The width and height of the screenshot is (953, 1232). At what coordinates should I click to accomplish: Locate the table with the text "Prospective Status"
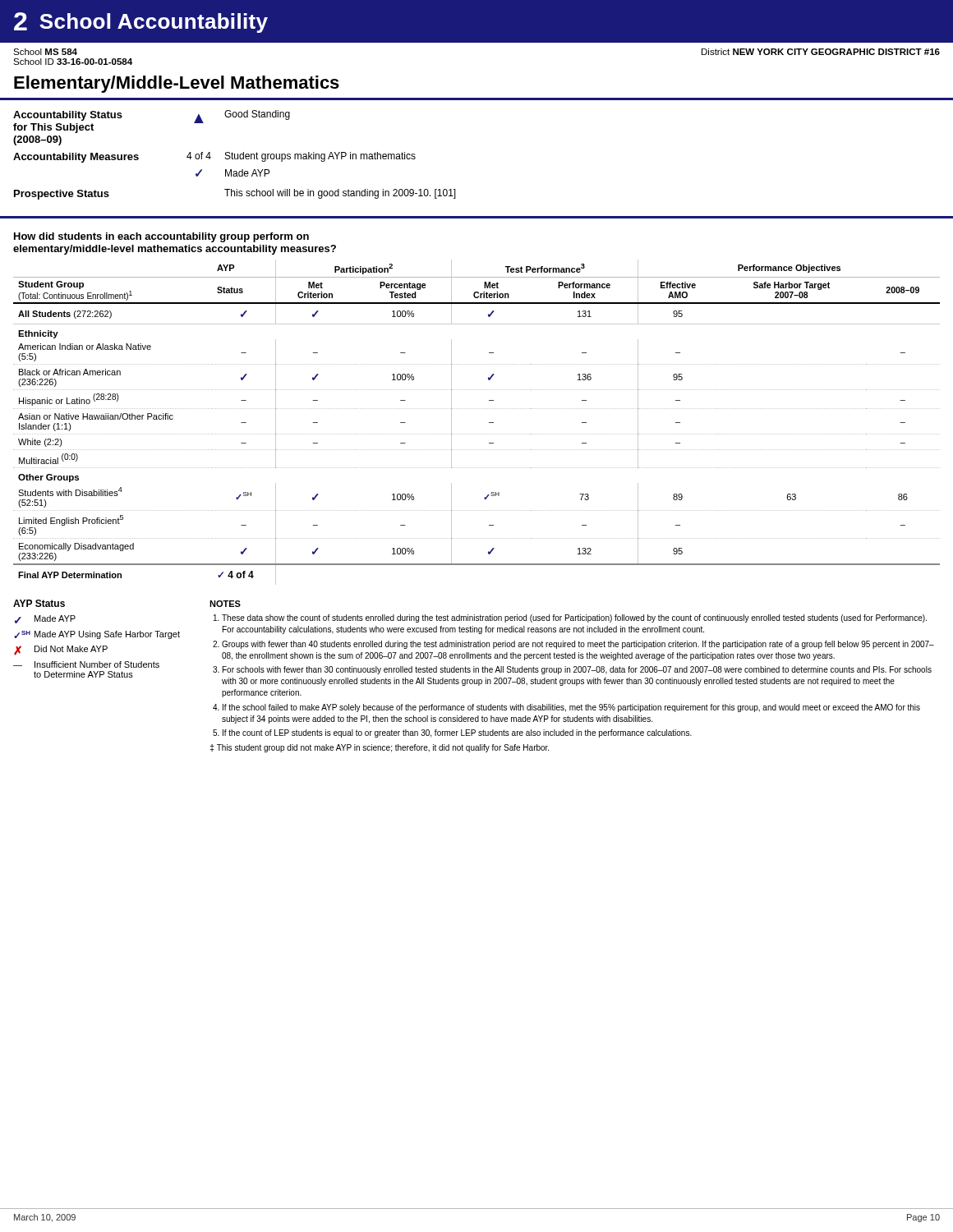(x=476, y=152)
